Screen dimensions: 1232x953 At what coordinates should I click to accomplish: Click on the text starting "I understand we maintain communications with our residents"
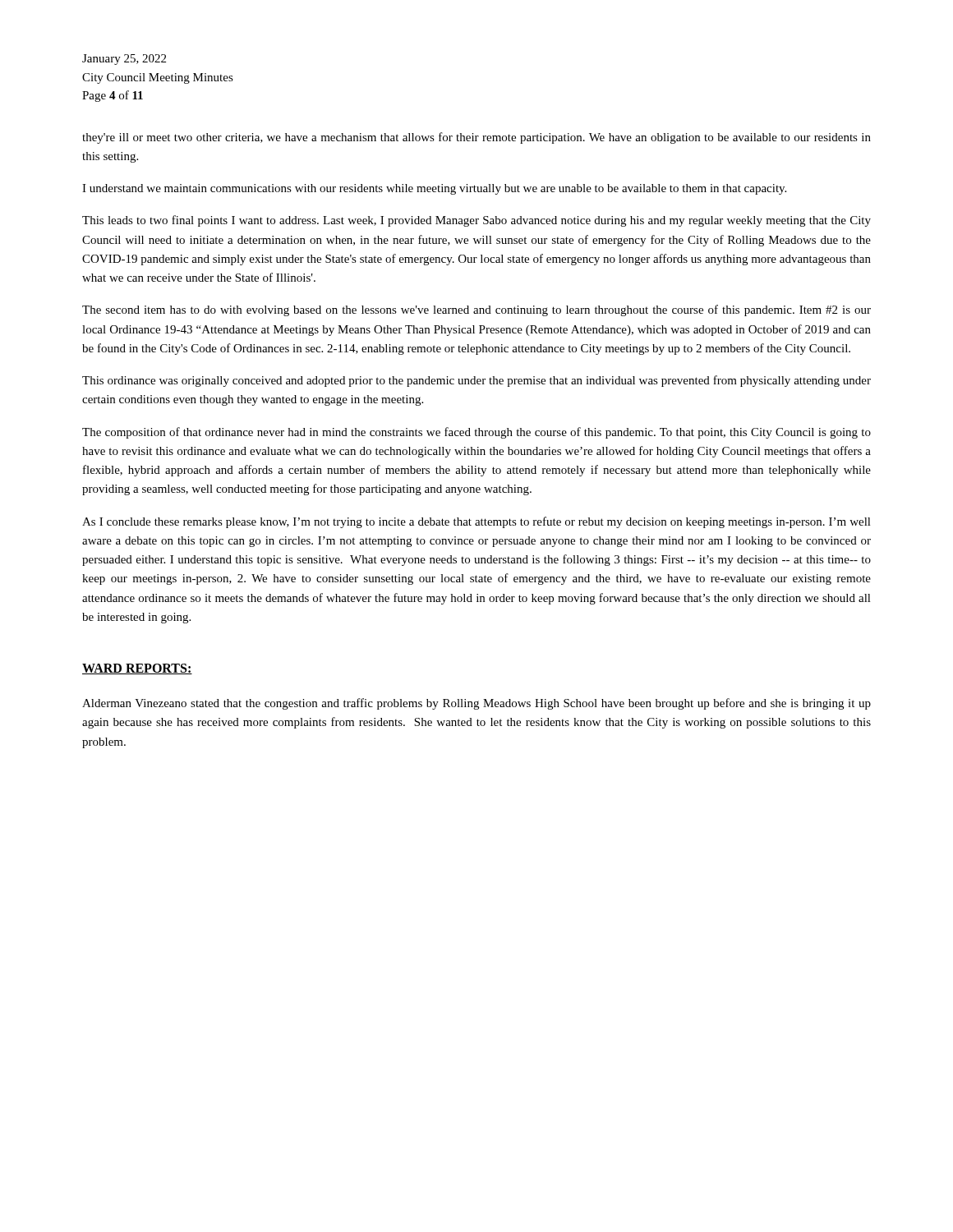pyautogui.click(x=435, y=188)
